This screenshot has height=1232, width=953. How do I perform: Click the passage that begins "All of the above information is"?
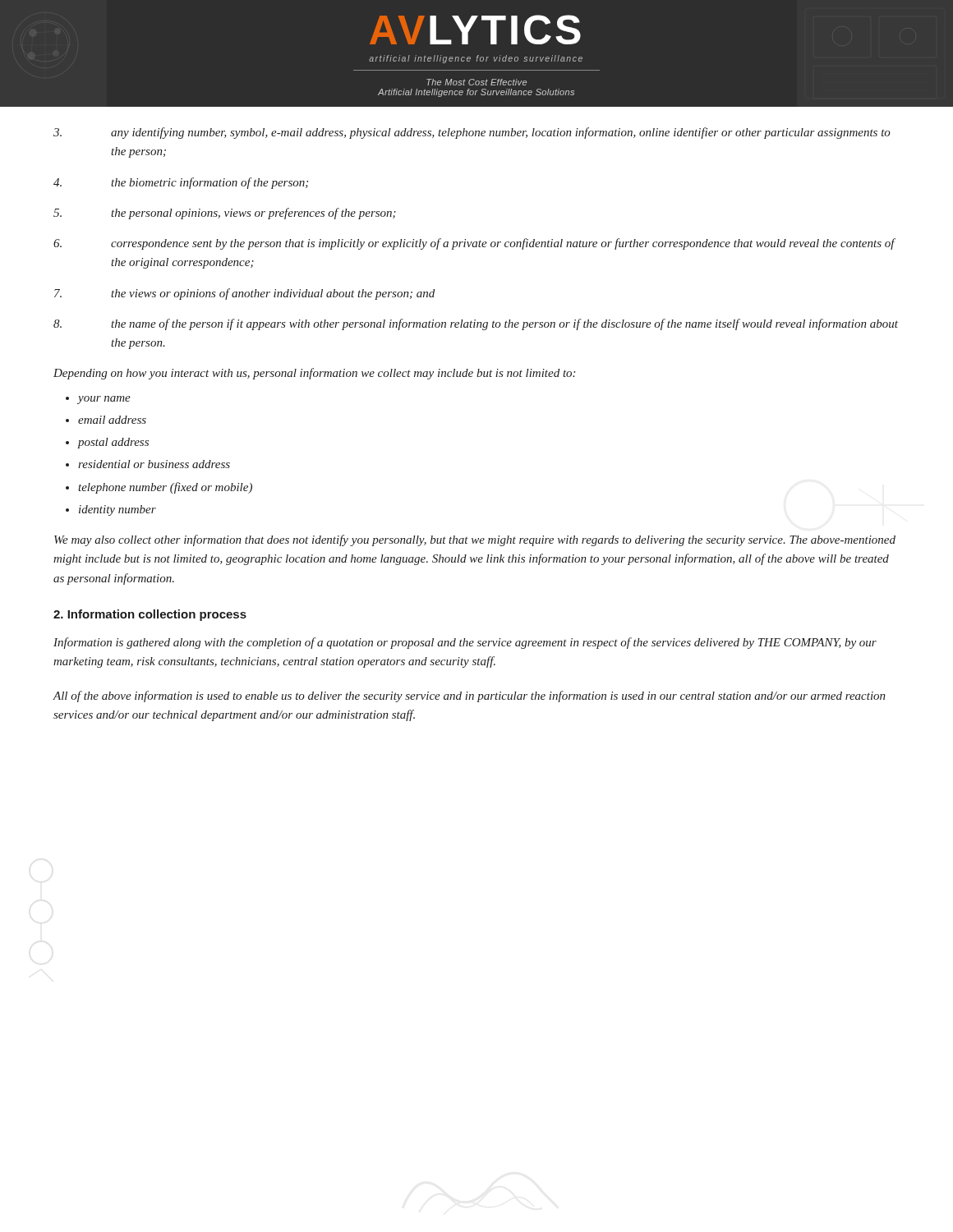[x=470, y=705]
